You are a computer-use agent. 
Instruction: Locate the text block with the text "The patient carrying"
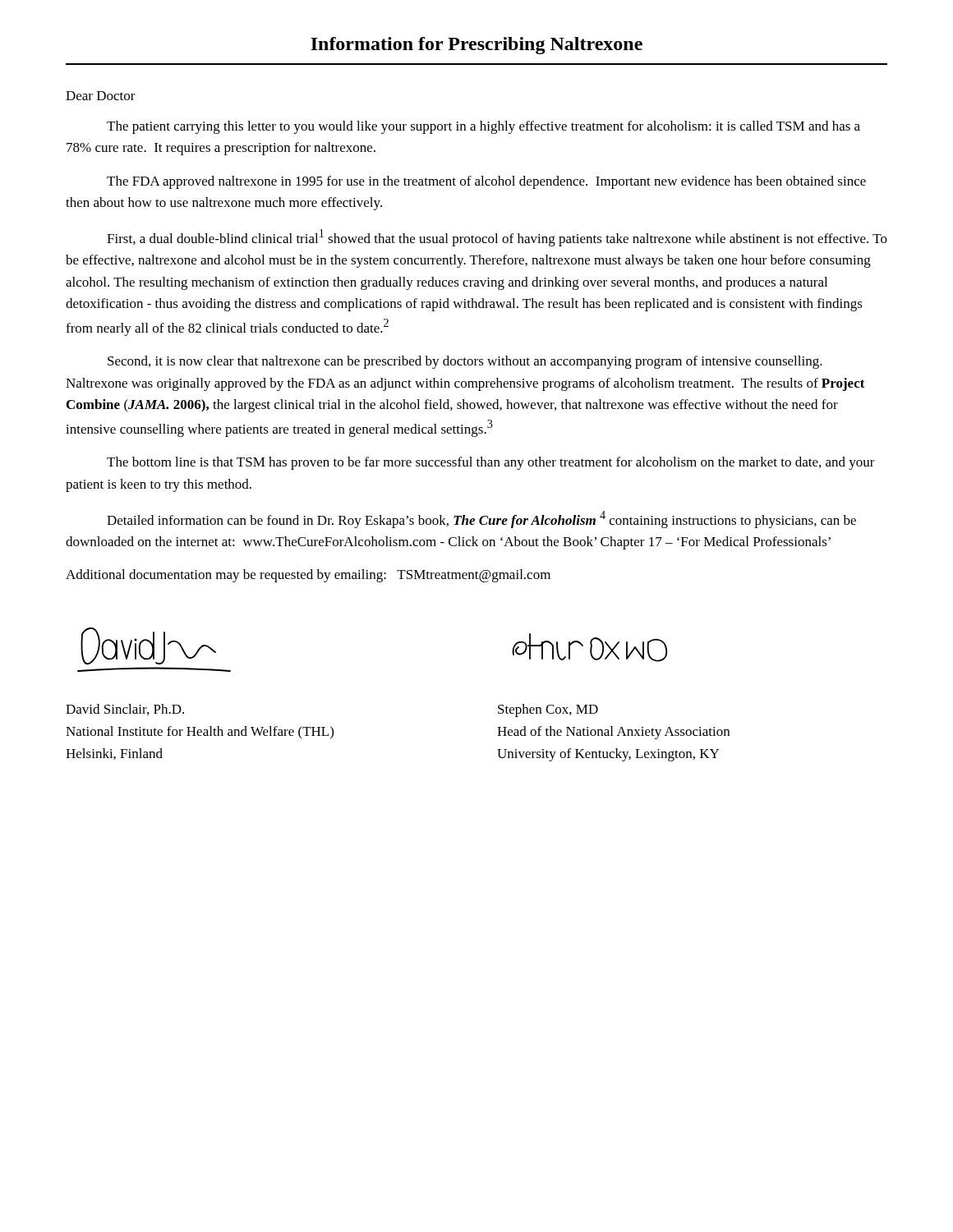[x=463, y=137]
